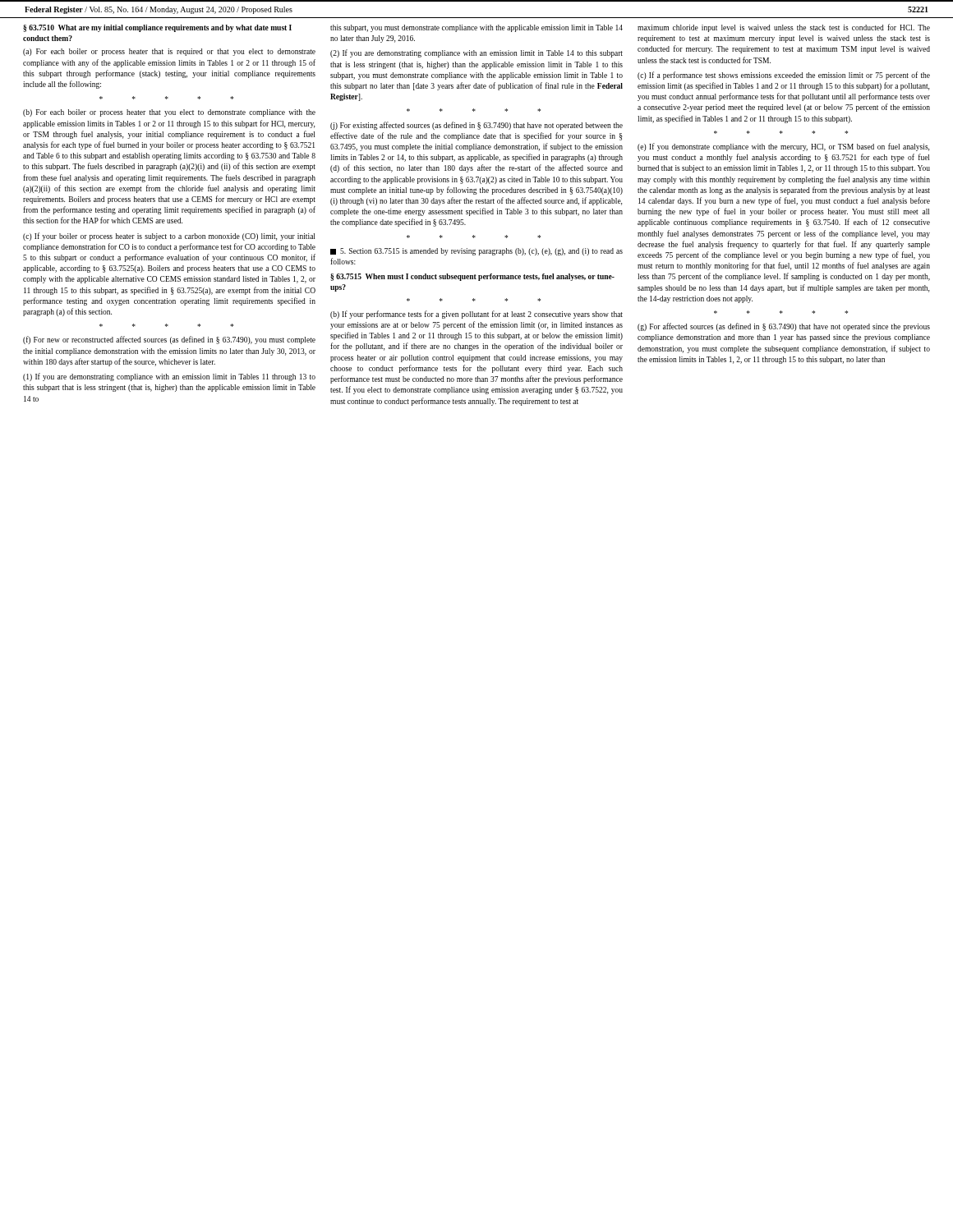The width and height of the screenshot is (953, 1232).
Task: Navigate to the element starting "(2) If you are"
Action: (476, 76)
